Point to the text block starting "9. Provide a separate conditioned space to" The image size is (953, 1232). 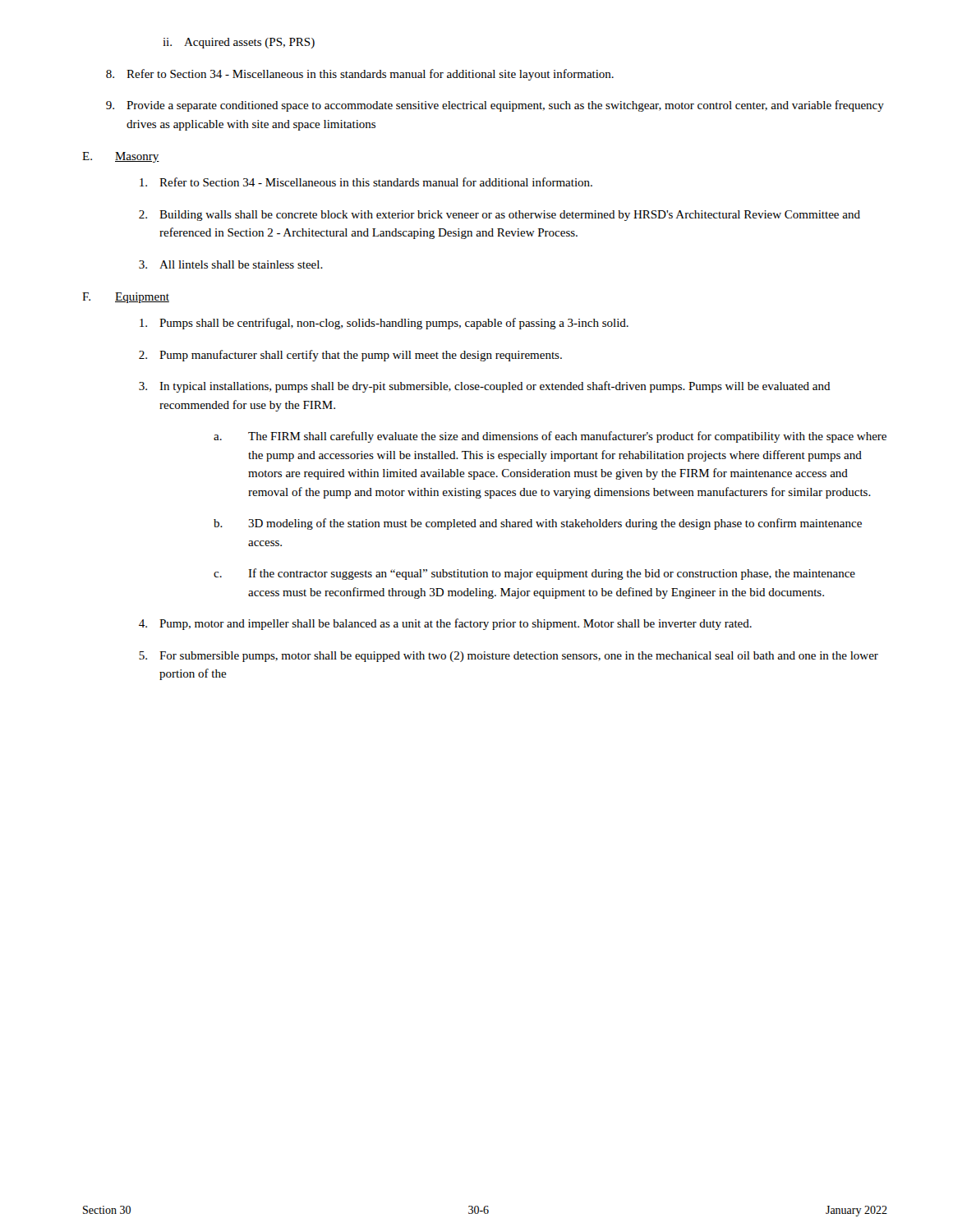(485, 115)
